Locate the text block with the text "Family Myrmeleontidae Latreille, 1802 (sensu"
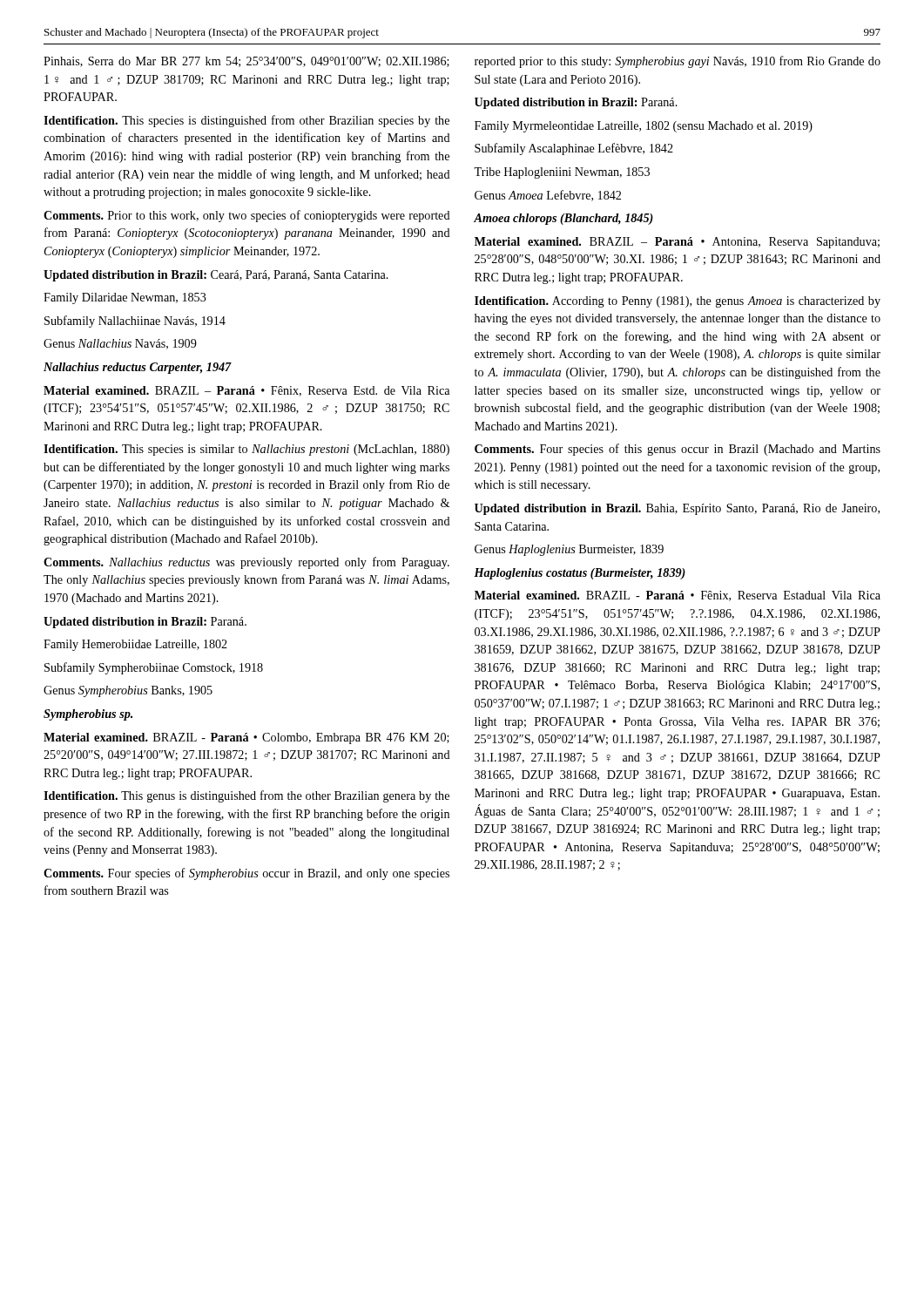924x1307 pixels. 677,160
